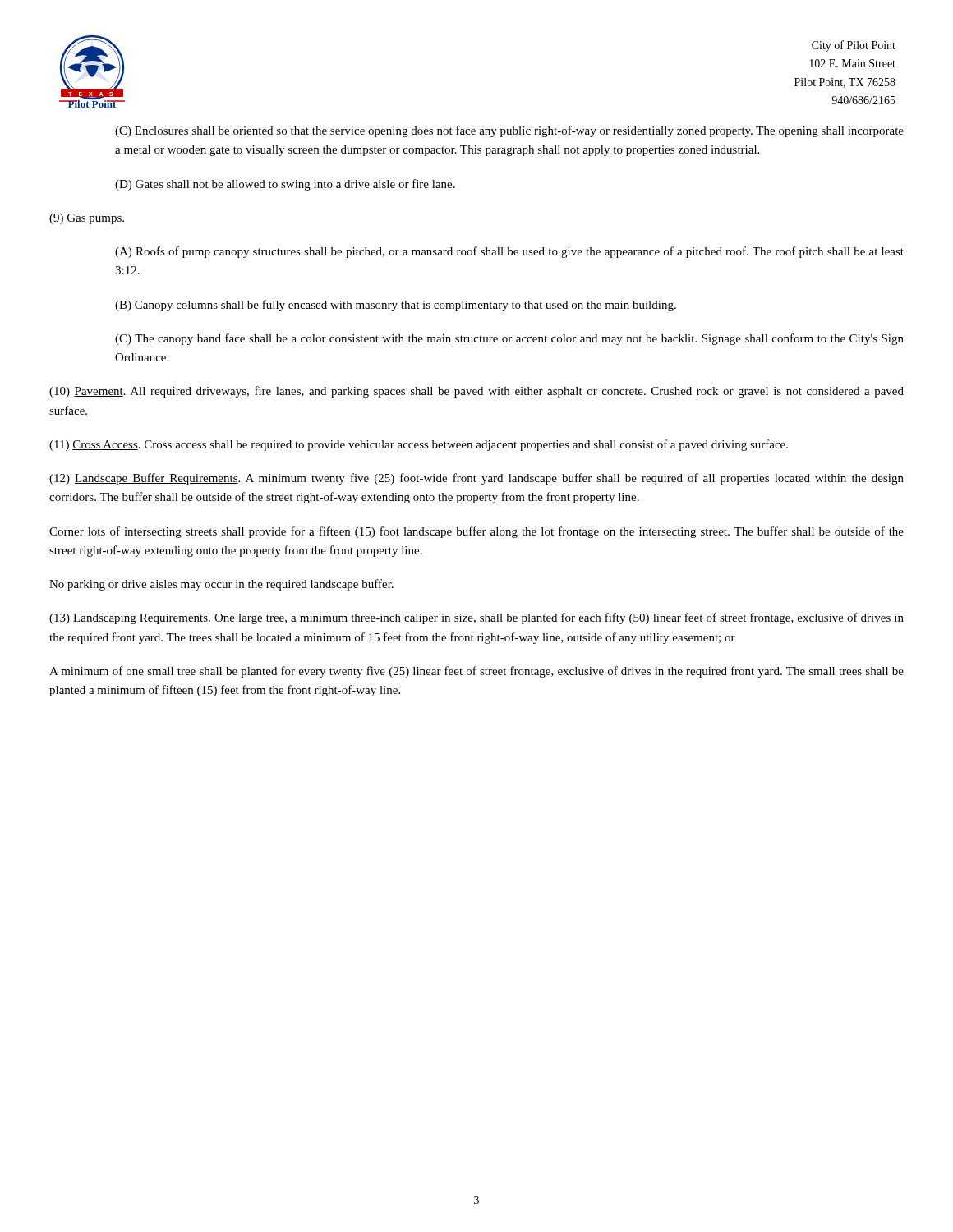Point to the block beginning "(13) Landscaping Requirements. One large tree, a minimum"

coord(476,627)
